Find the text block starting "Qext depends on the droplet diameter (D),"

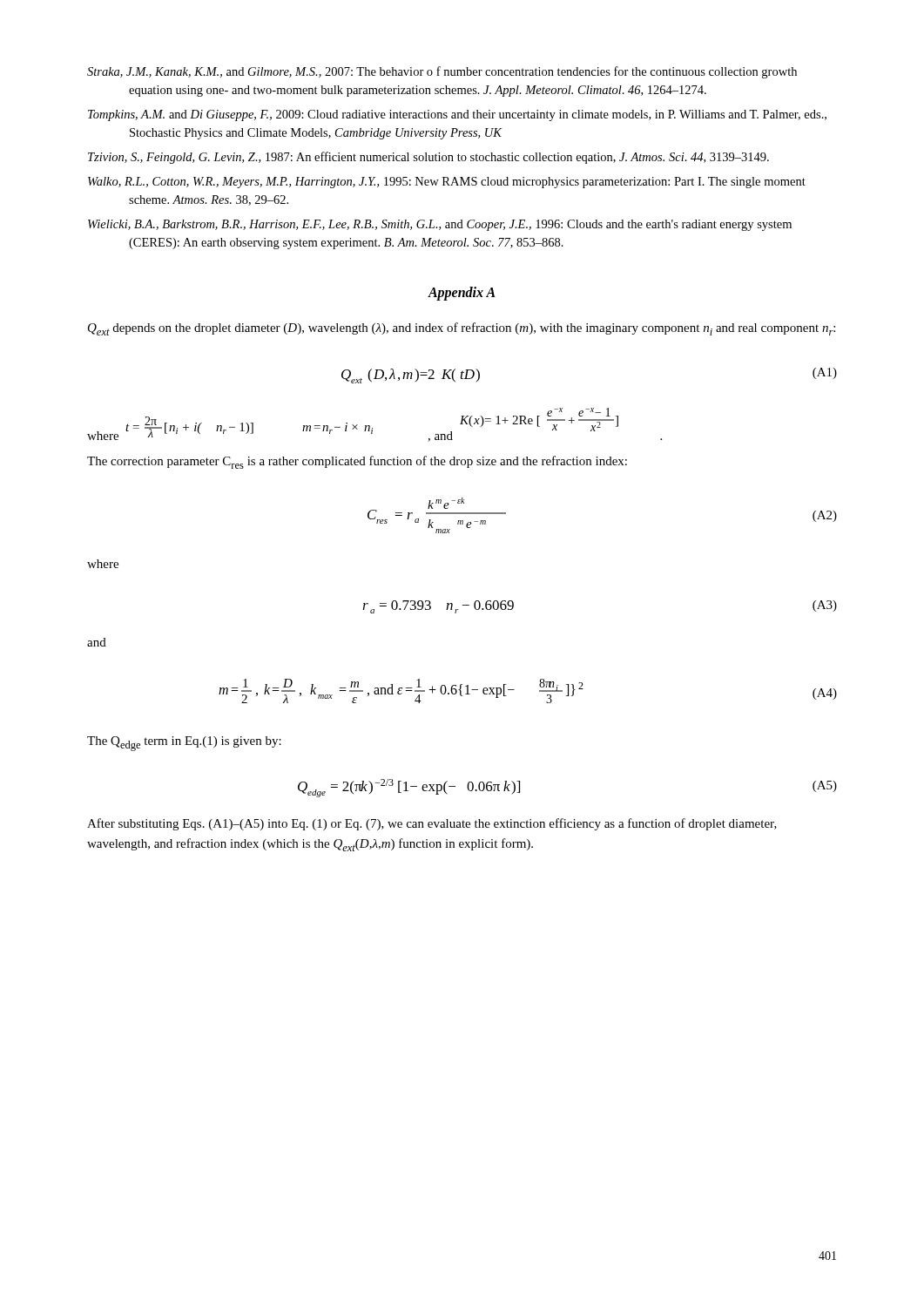[x=462, y=329]
